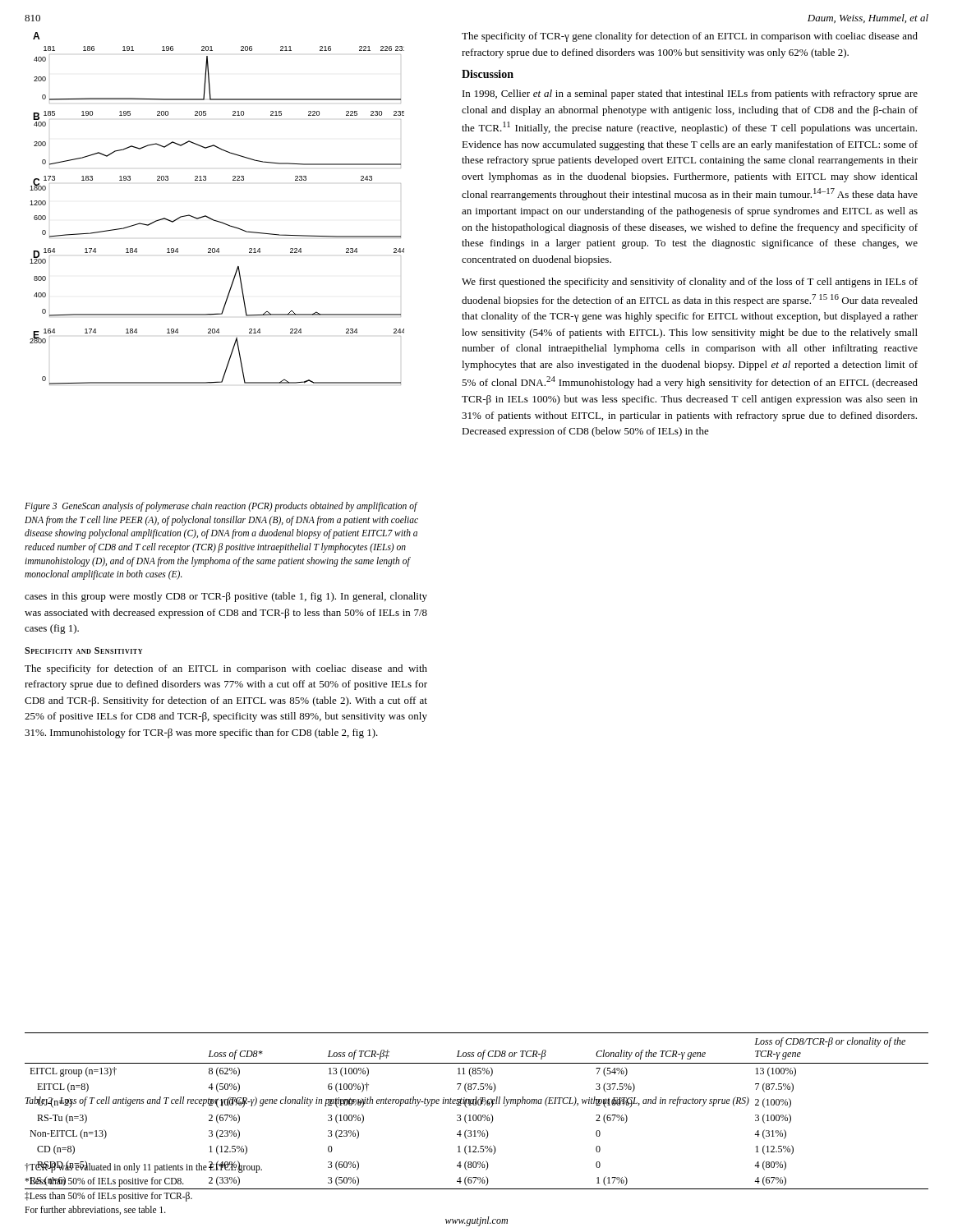Viewport: 953px width, 1232px height.
Task: Point to the text block starting "The specificity of TCR-γ gene clonality"
Action: pyautogui.click(x=690, y=44)
